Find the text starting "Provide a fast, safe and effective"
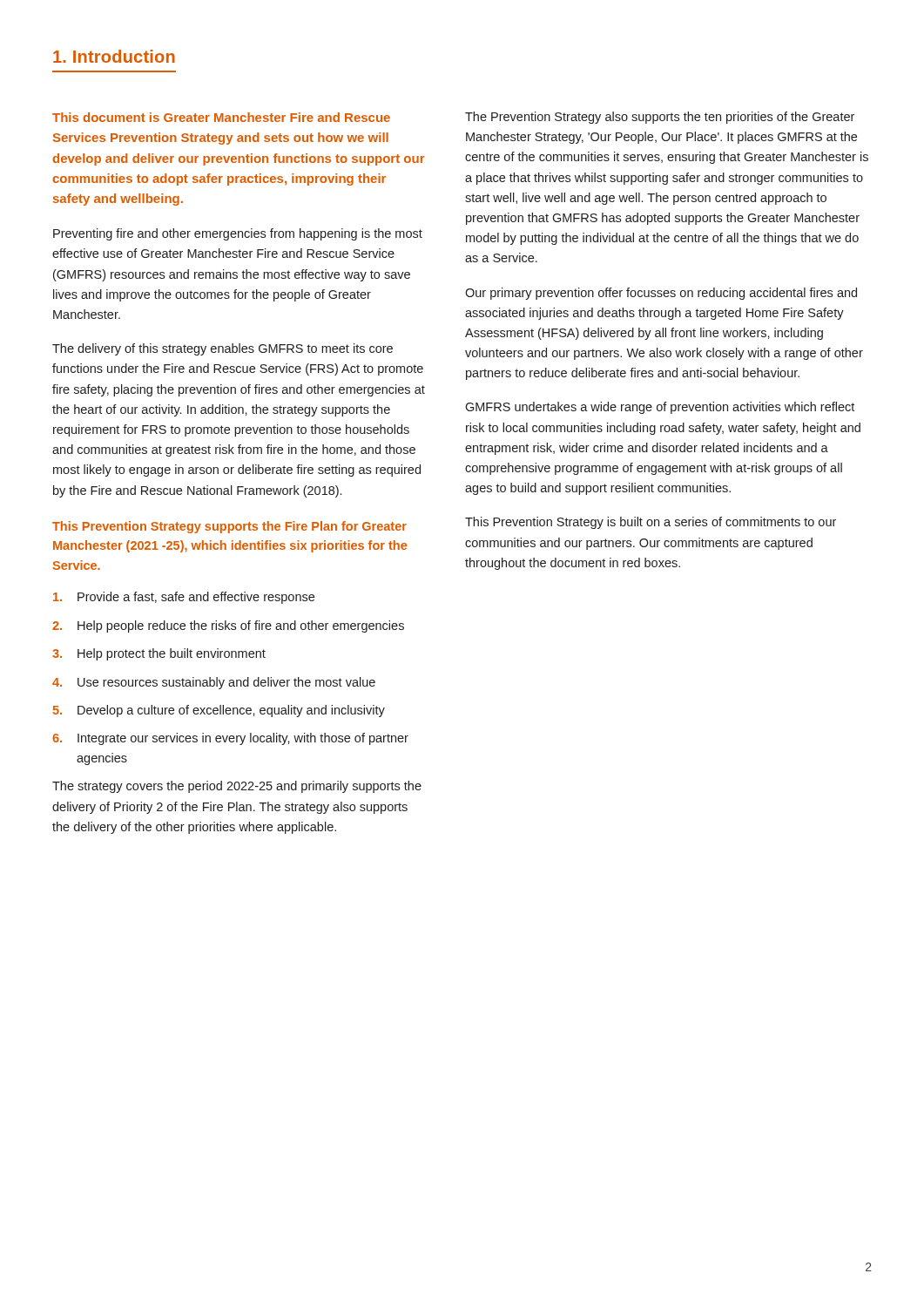This screenshot has height=1307, width=924. (240, 597)
